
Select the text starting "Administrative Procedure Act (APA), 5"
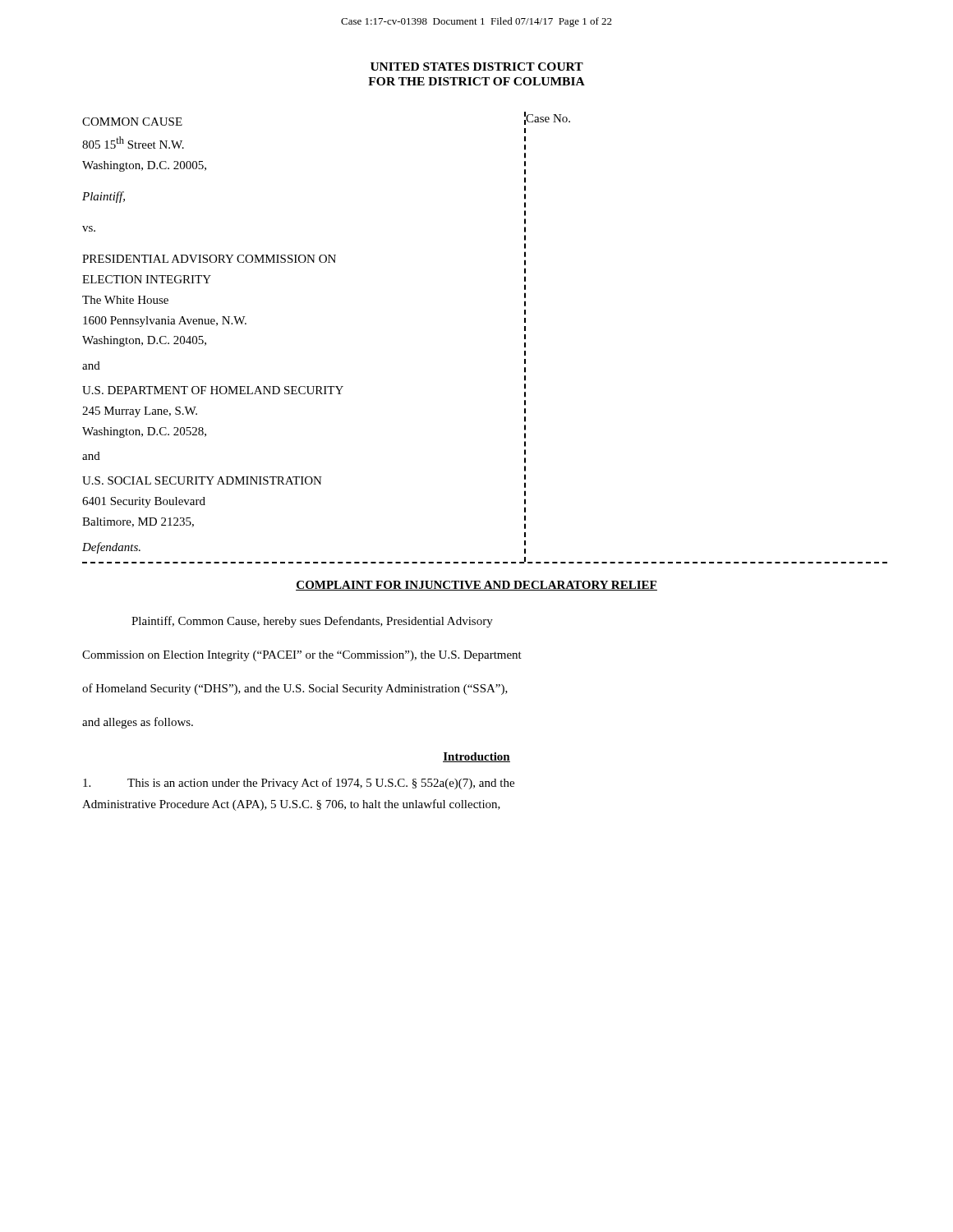291,804
